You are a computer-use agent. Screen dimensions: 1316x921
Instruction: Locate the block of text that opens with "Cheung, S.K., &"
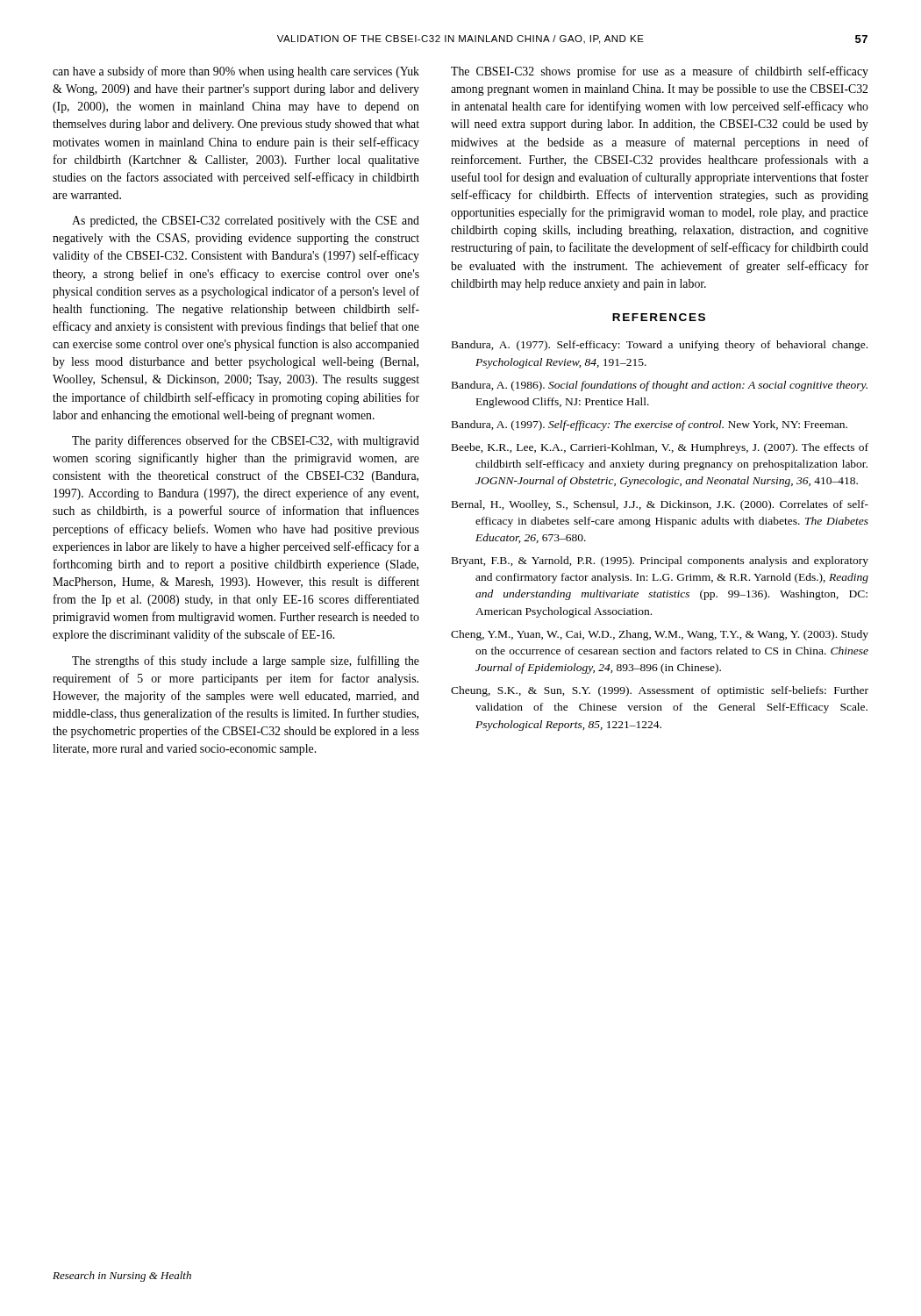pos(660,707)
